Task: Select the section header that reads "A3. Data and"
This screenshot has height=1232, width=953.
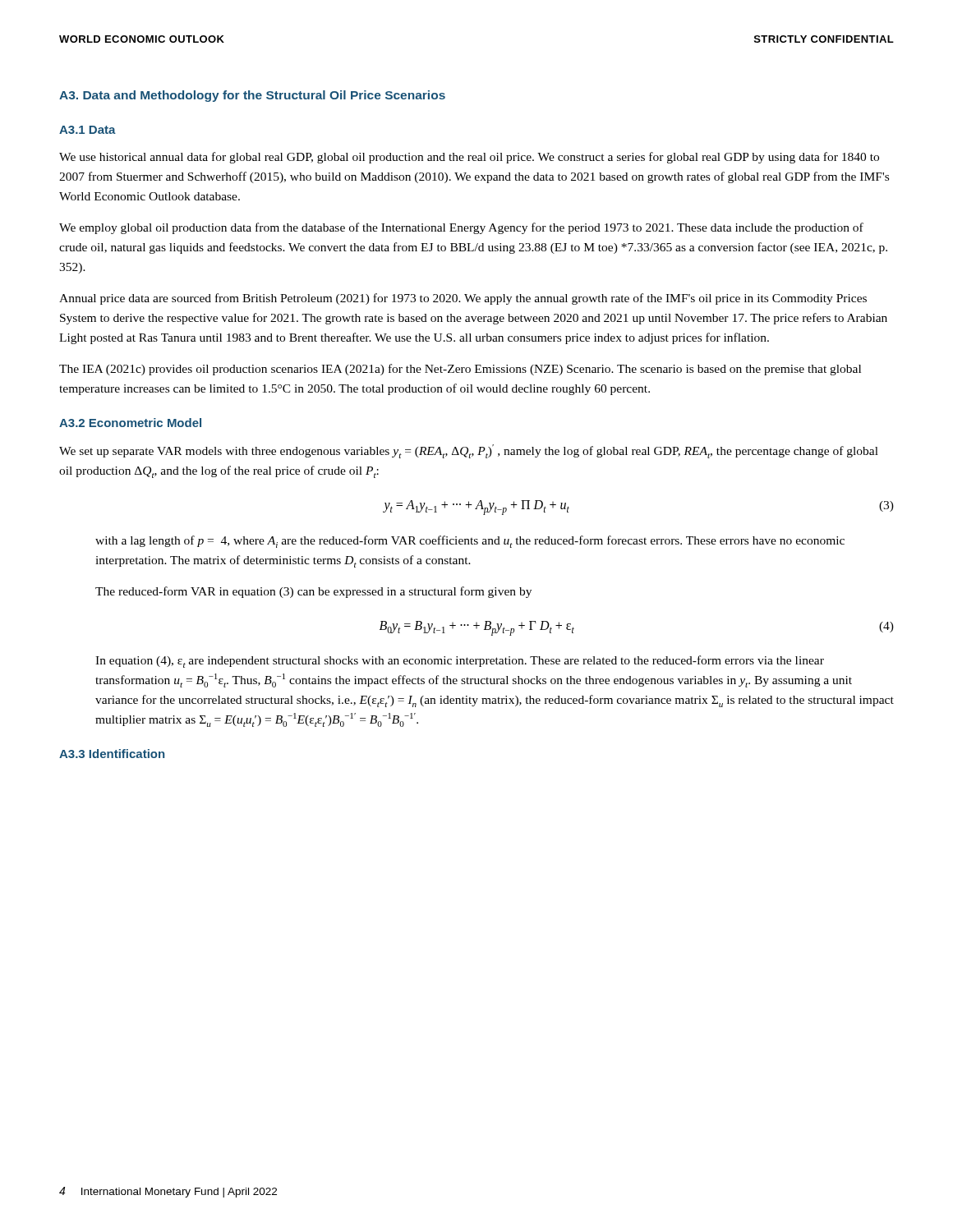Action: (x=252, y=95)
